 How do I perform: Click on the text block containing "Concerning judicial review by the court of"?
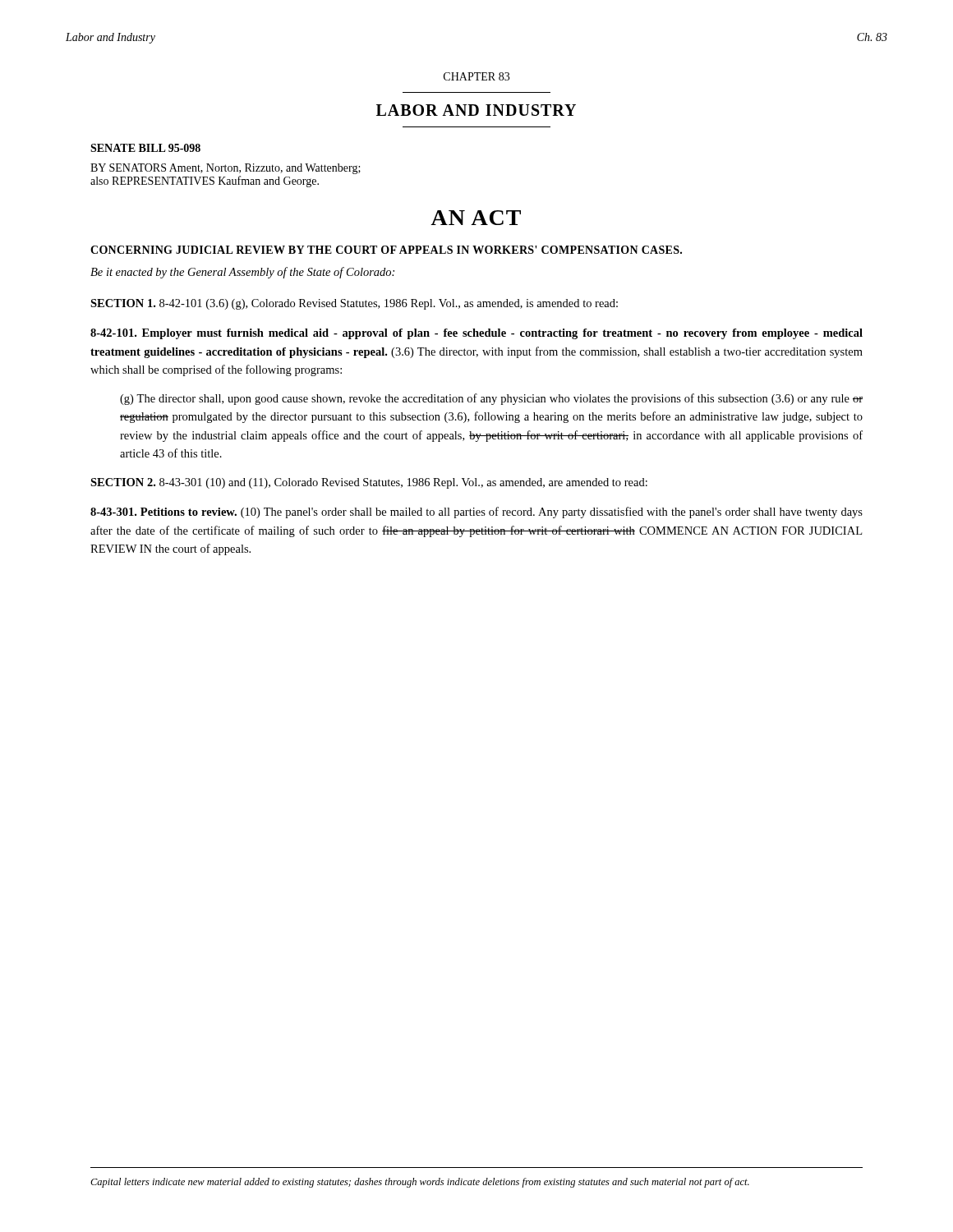[x=387, y=250]
